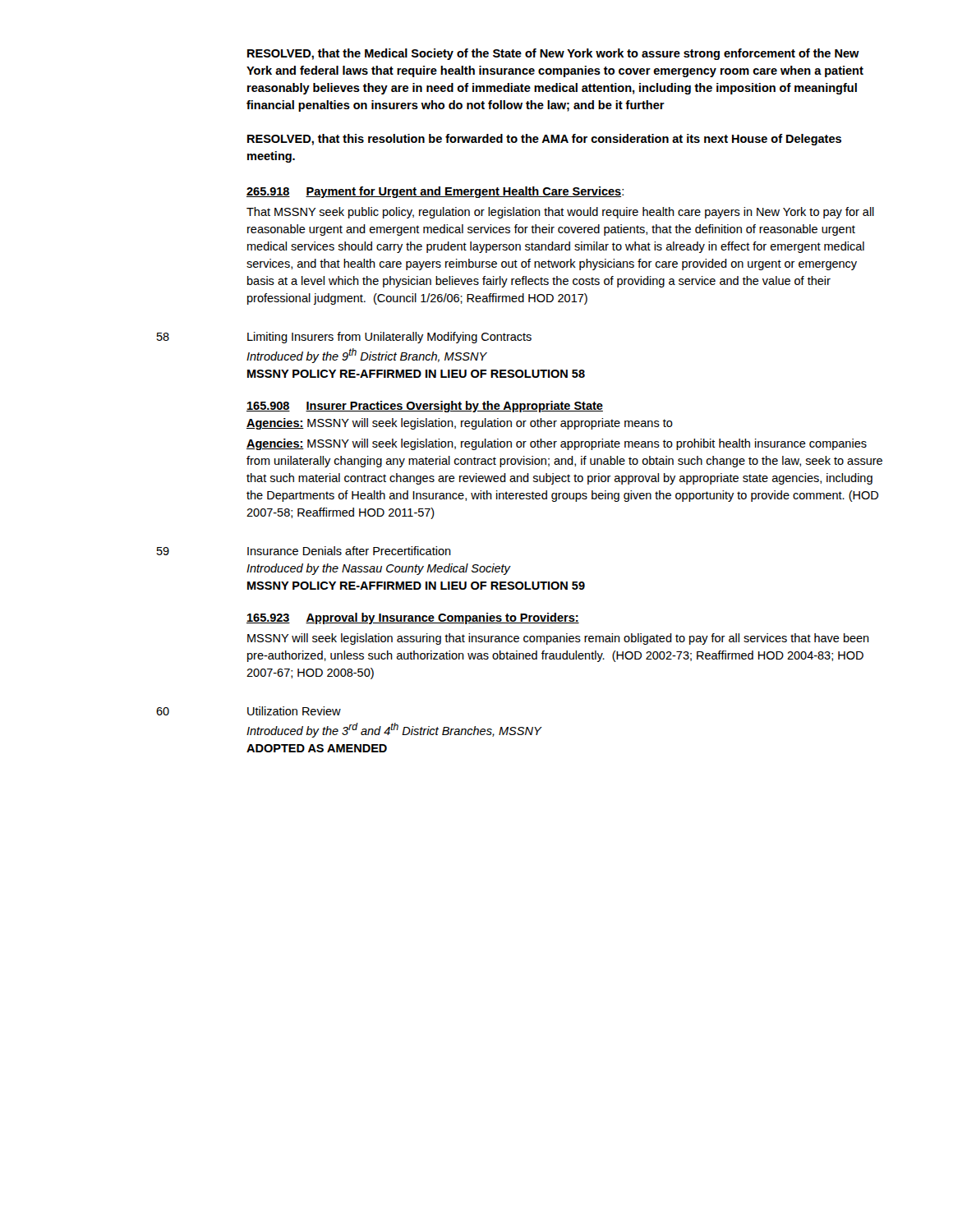The height and width of the screenshot is (1232, 953).
Task: Select the text starting "MSSNY will seek legislation assuring"
Action: pos(558,656)
